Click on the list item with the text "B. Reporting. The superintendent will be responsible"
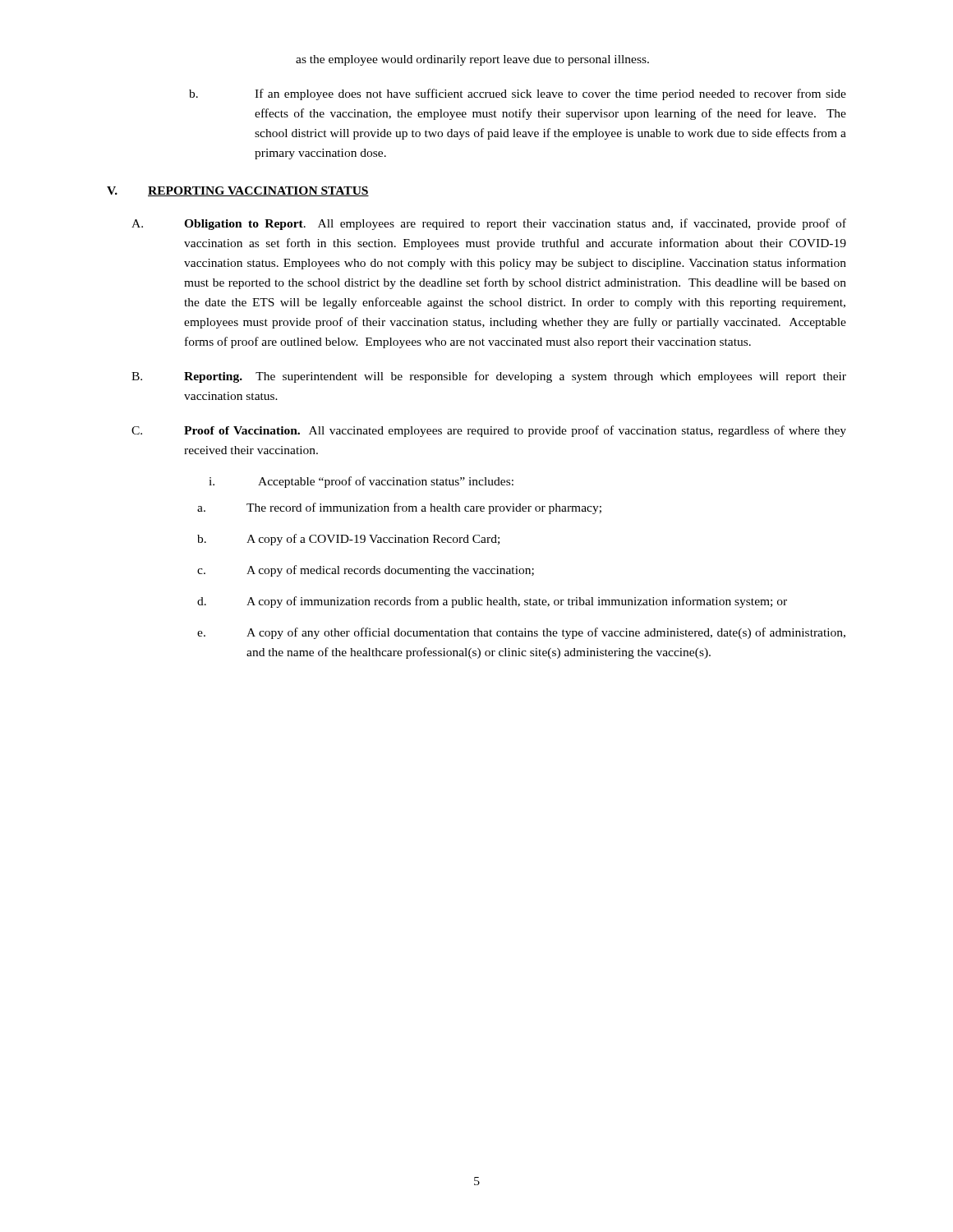 [476, 386]
